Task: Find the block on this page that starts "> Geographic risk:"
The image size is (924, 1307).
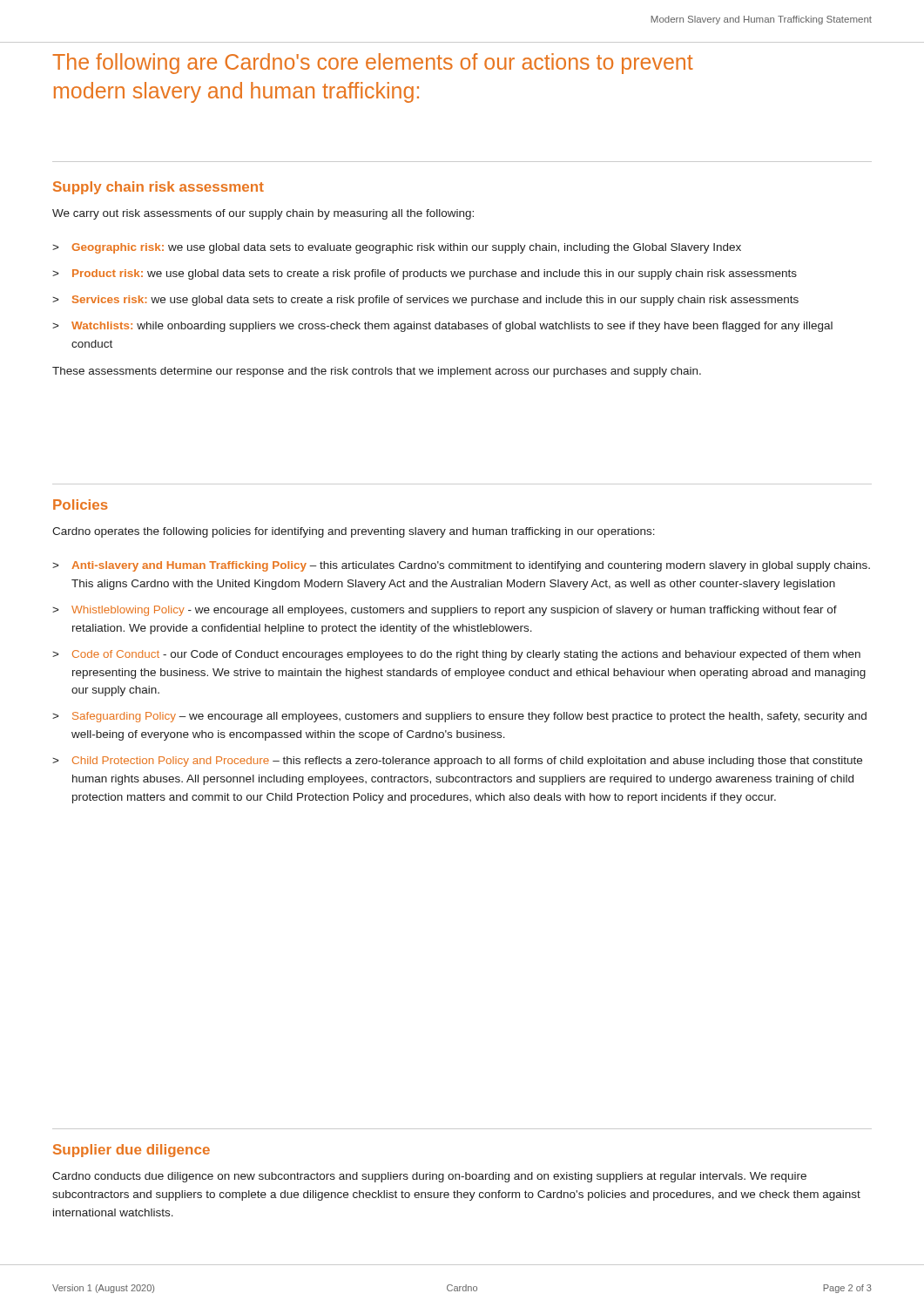Action: 462,248
